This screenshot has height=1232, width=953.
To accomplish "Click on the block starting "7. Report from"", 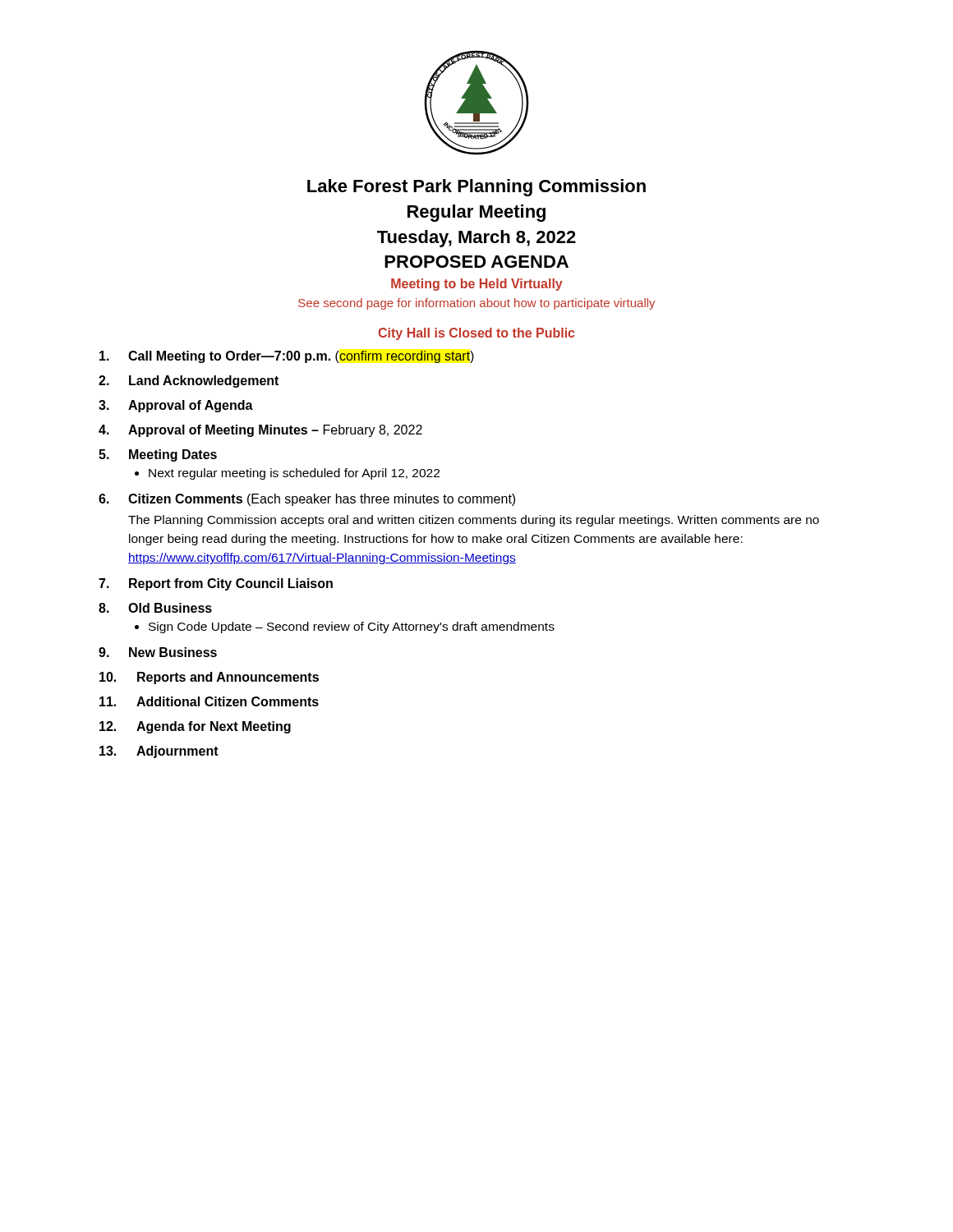I will click(x=216, y=584).
